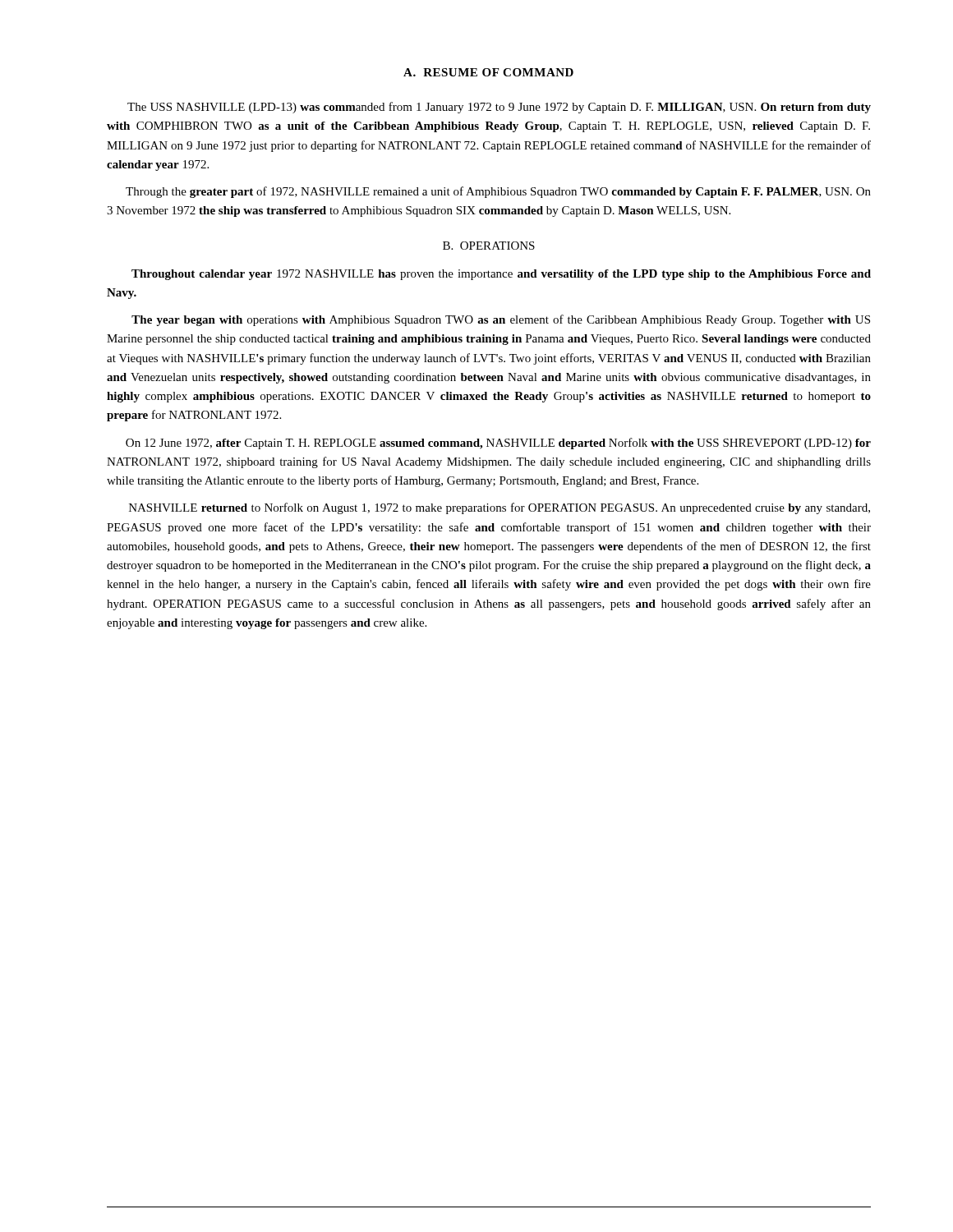Point to the block beginning "Through the greater part of 1972,"
The height and width of the screenshot is (1232, 953).
coord(489,201)
